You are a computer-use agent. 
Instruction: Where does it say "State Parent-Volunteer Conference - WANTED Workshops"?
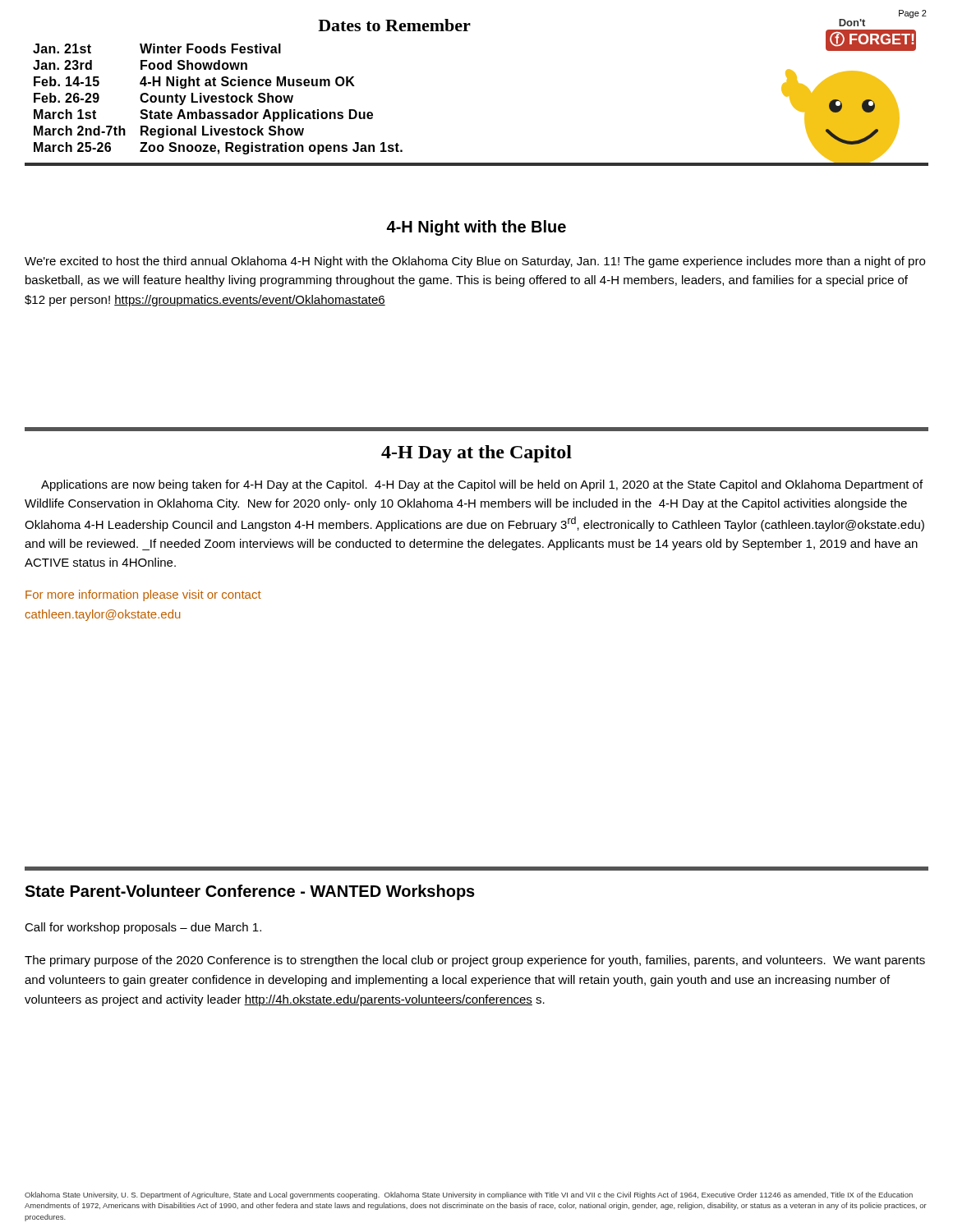250,891
